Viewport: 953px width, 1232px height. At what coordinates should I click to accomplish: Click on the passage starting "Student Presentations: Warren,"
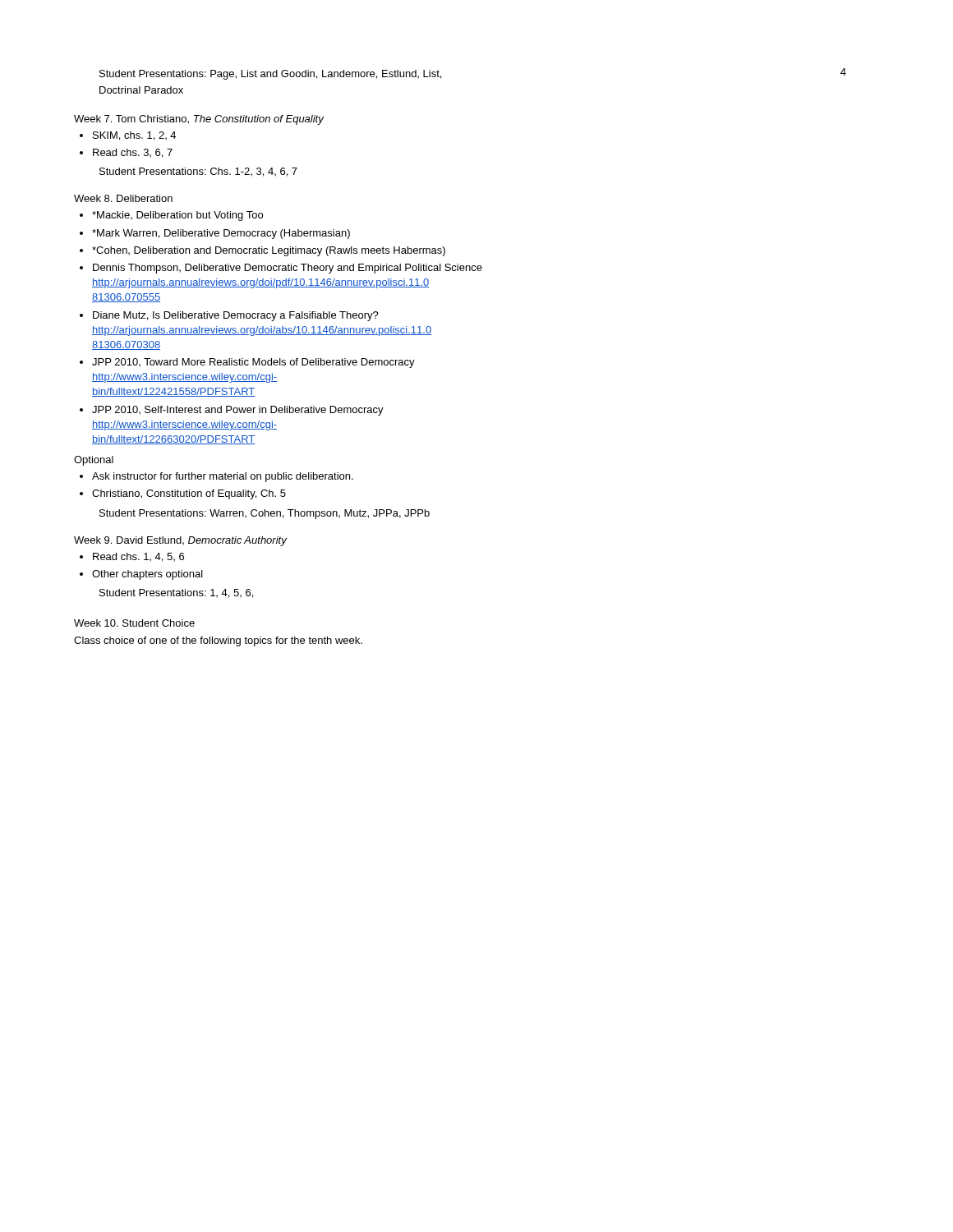point(264,513)
